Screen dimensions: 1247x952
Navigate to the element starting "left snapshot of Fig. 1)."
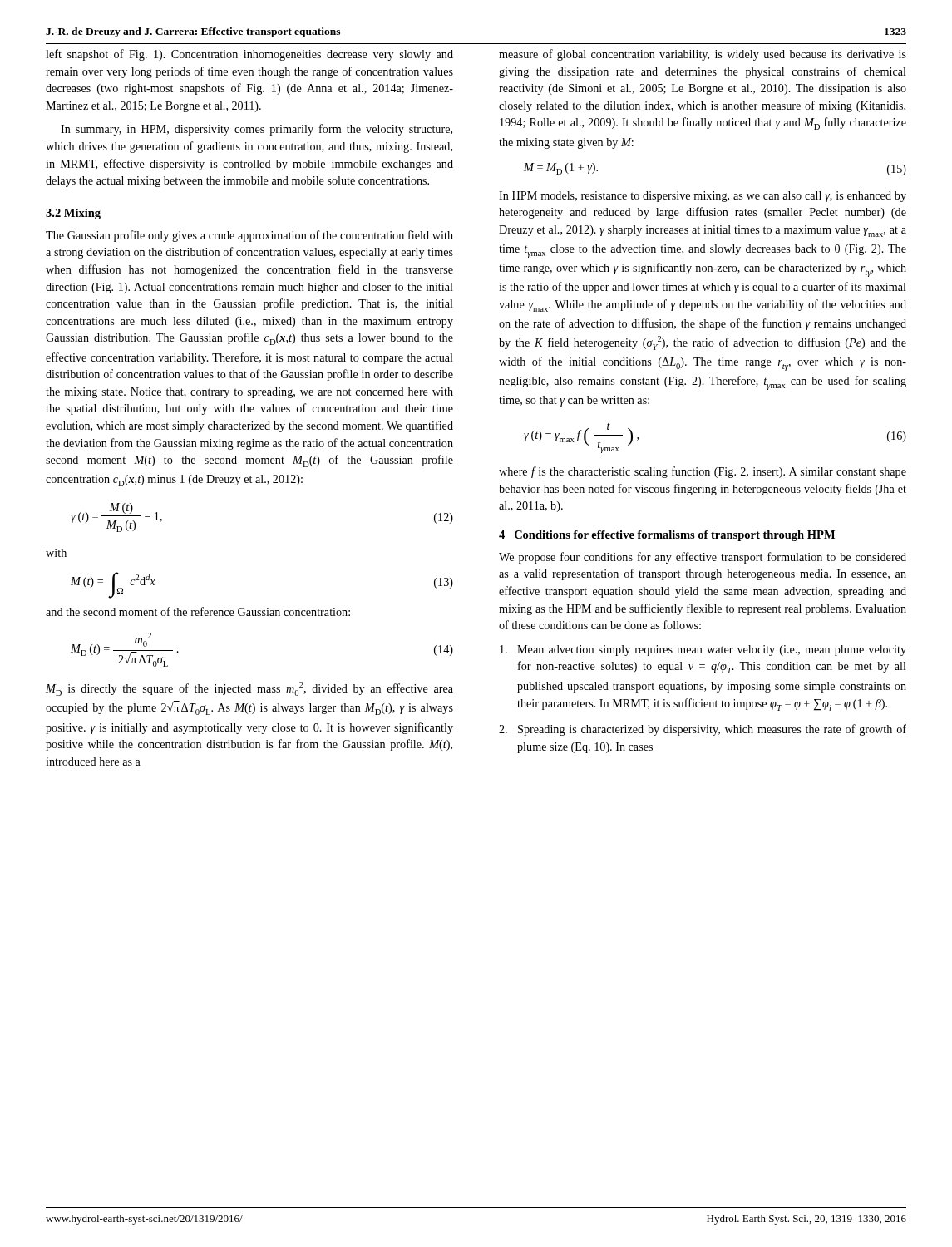pos(249,80)
